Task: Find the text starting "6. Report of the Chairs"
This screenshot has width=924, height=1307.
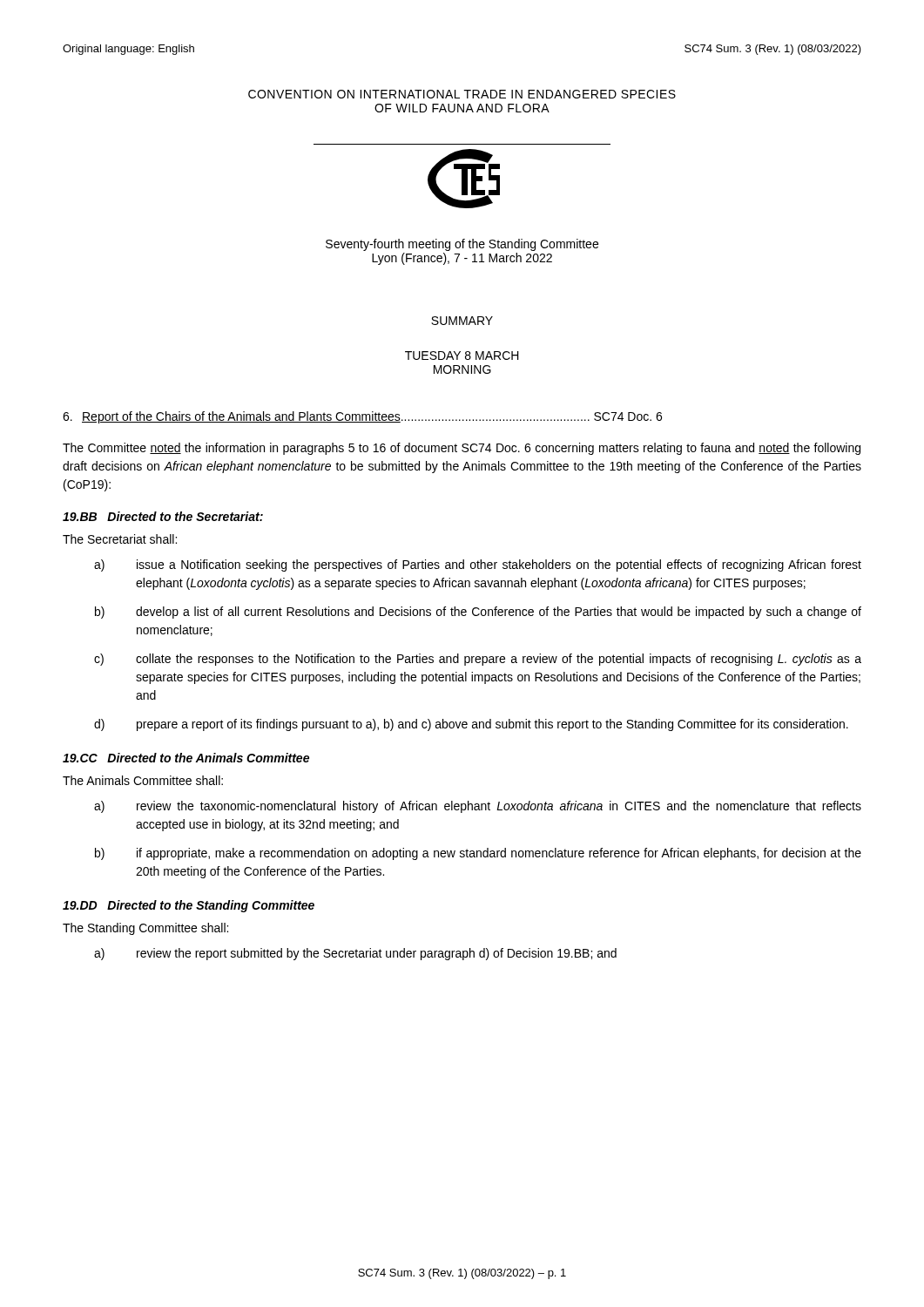Action: (x=363, y=416)
